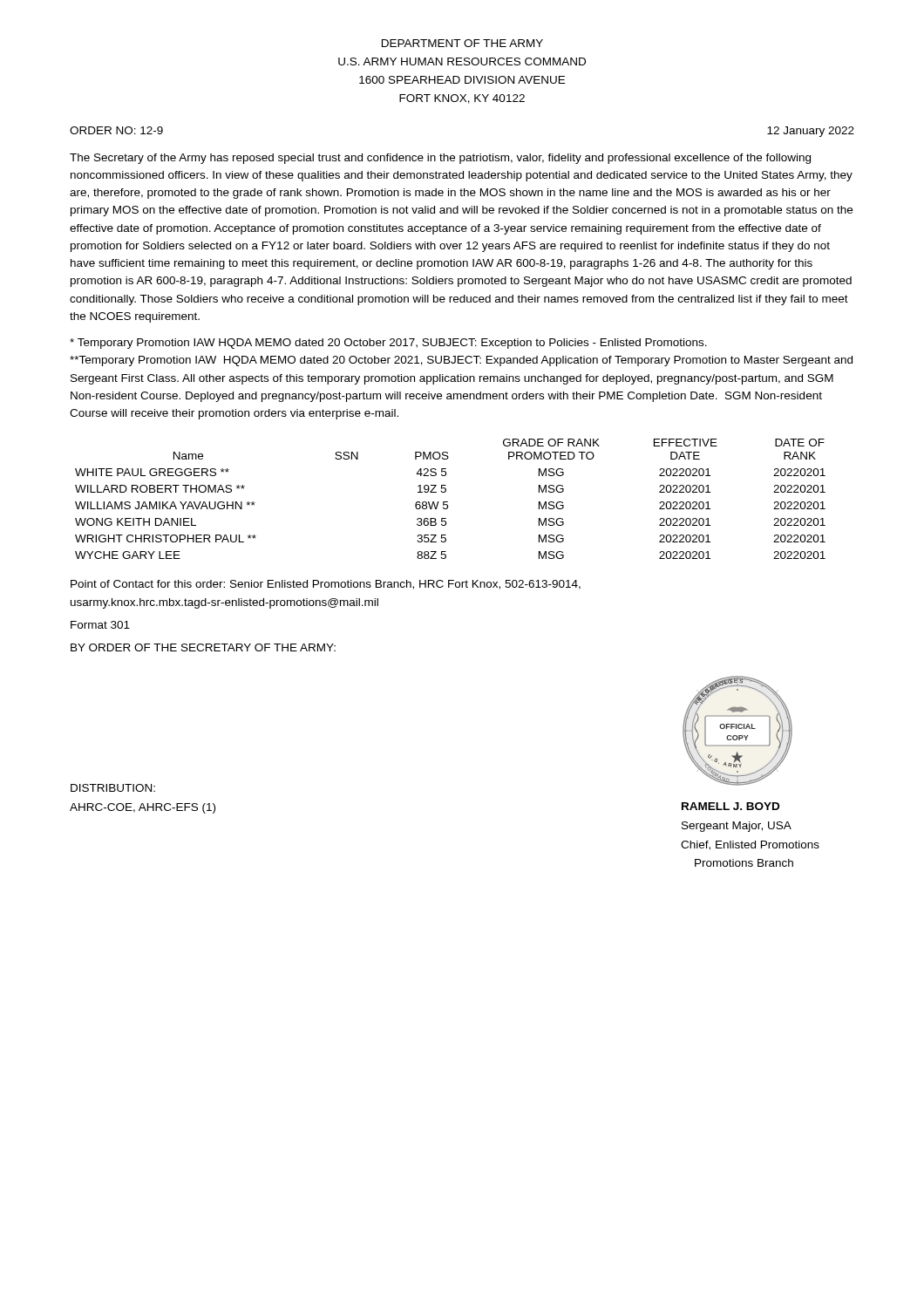Locate the block starting "BY ORDER OF"
The height and width of the screenshot is (1308, 924).
pos(203,648)
